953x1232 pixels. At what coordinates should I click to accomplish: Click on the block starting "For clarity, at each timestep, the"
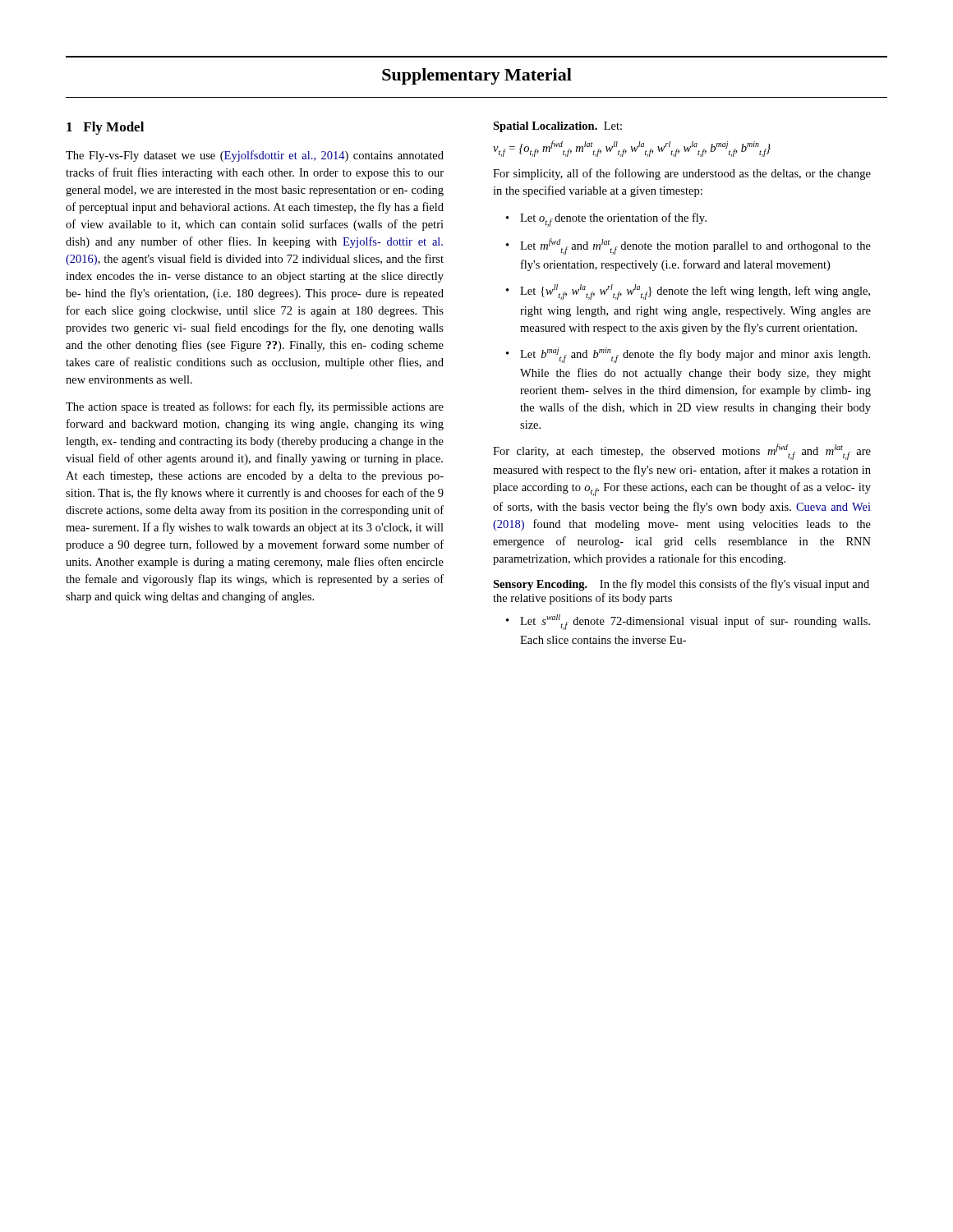pos(682,504)
